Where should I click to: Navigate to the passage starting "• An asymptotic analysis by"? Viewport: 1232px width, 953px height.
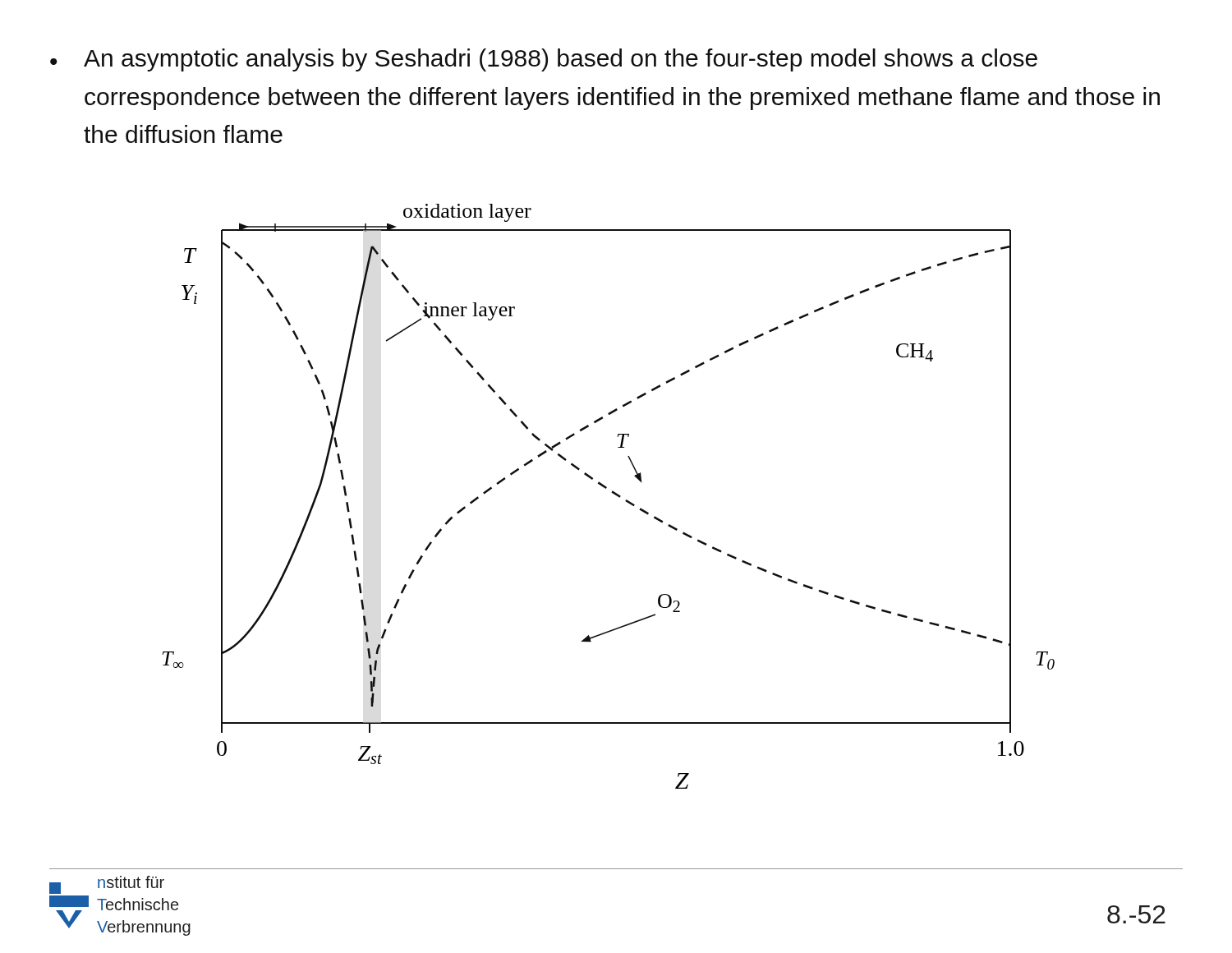coord(608,97)
